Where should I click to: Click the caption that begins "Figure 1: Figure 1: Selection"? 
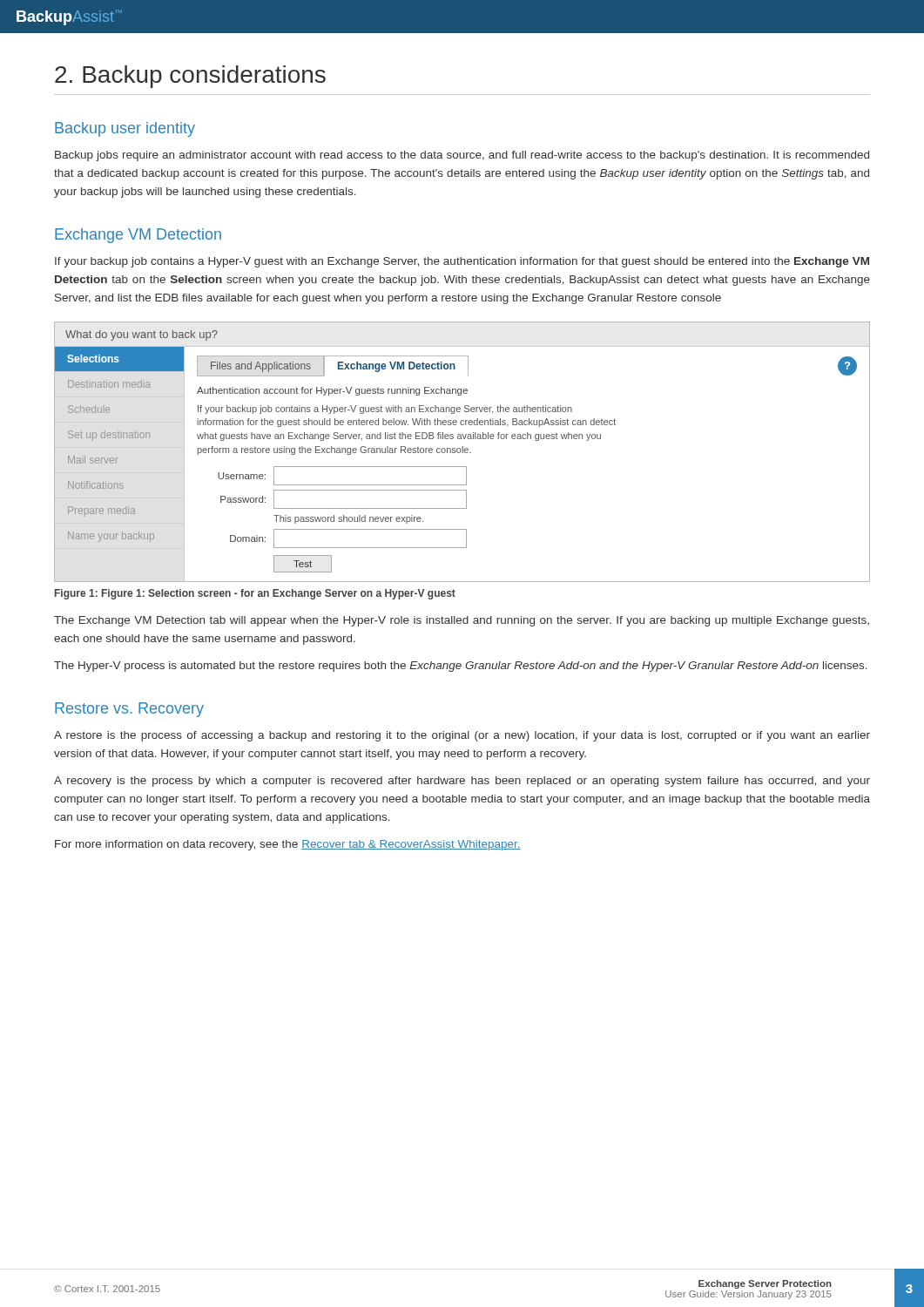[255, 594]
